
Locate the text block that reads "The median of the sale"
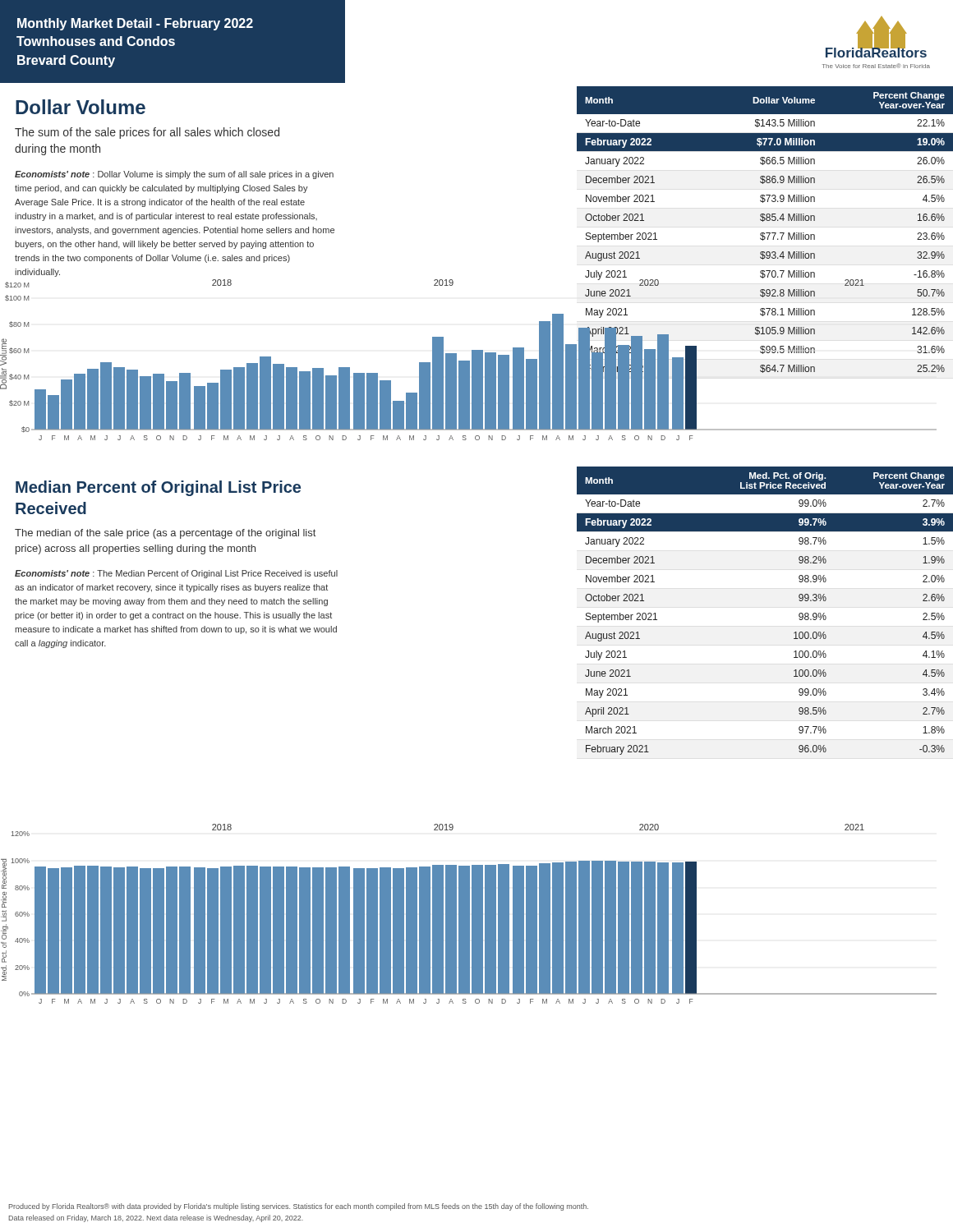pos(165,540)
